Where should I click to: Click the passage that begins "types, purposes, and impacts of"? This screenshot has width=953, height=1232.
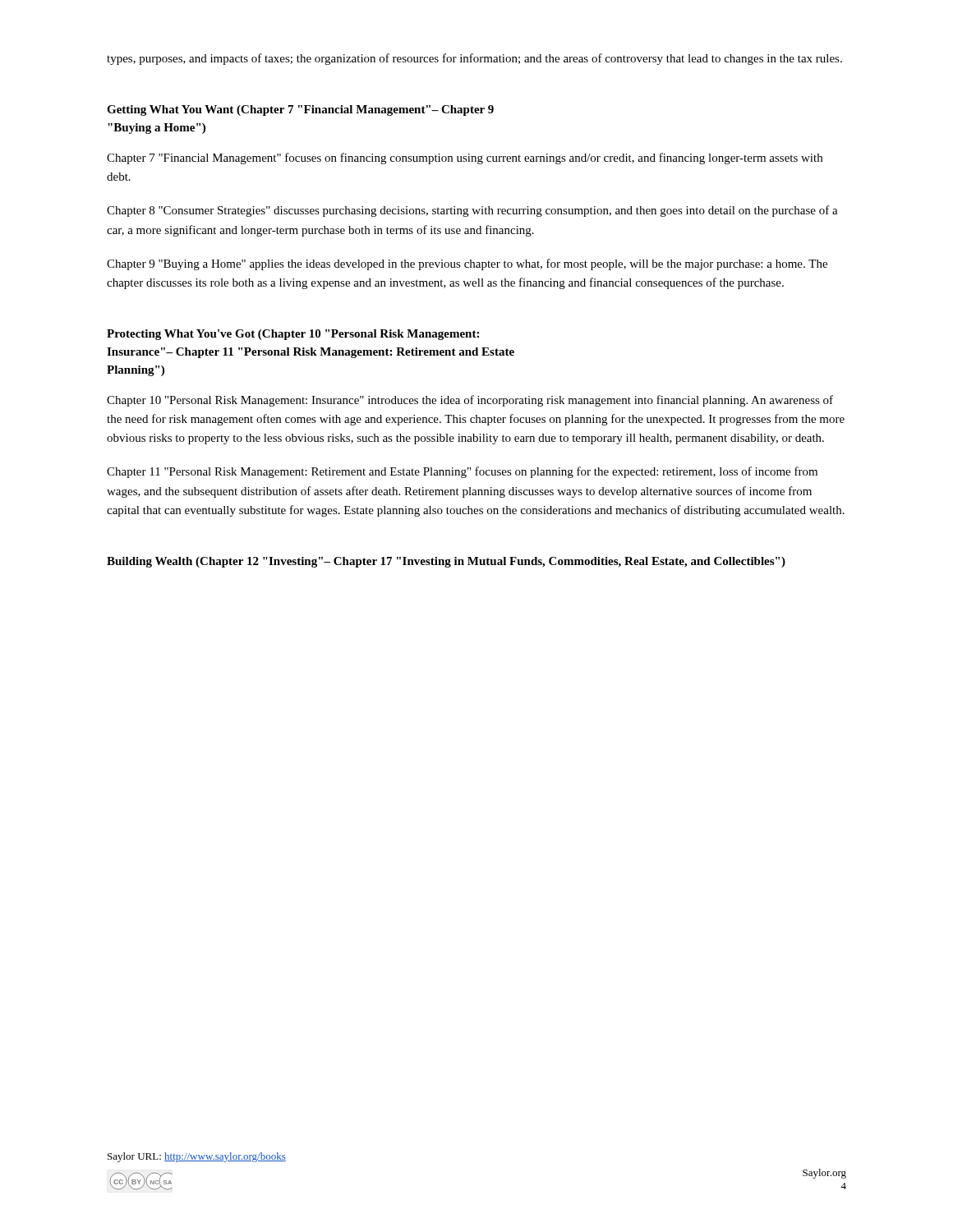coord(475,58)
